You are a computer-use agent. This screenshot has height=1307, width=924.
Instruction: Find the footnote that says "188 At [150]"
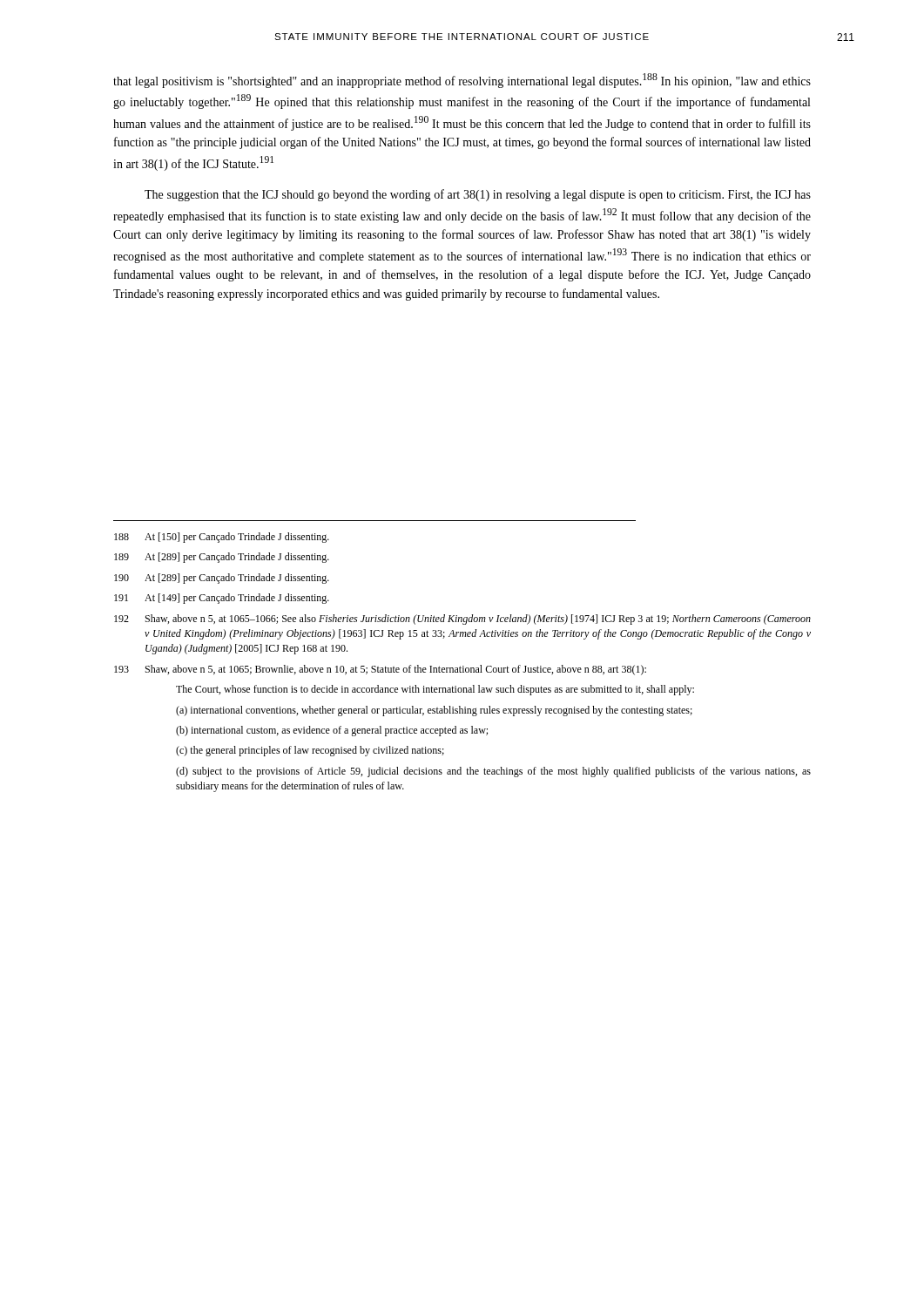(x=222, y=538)
